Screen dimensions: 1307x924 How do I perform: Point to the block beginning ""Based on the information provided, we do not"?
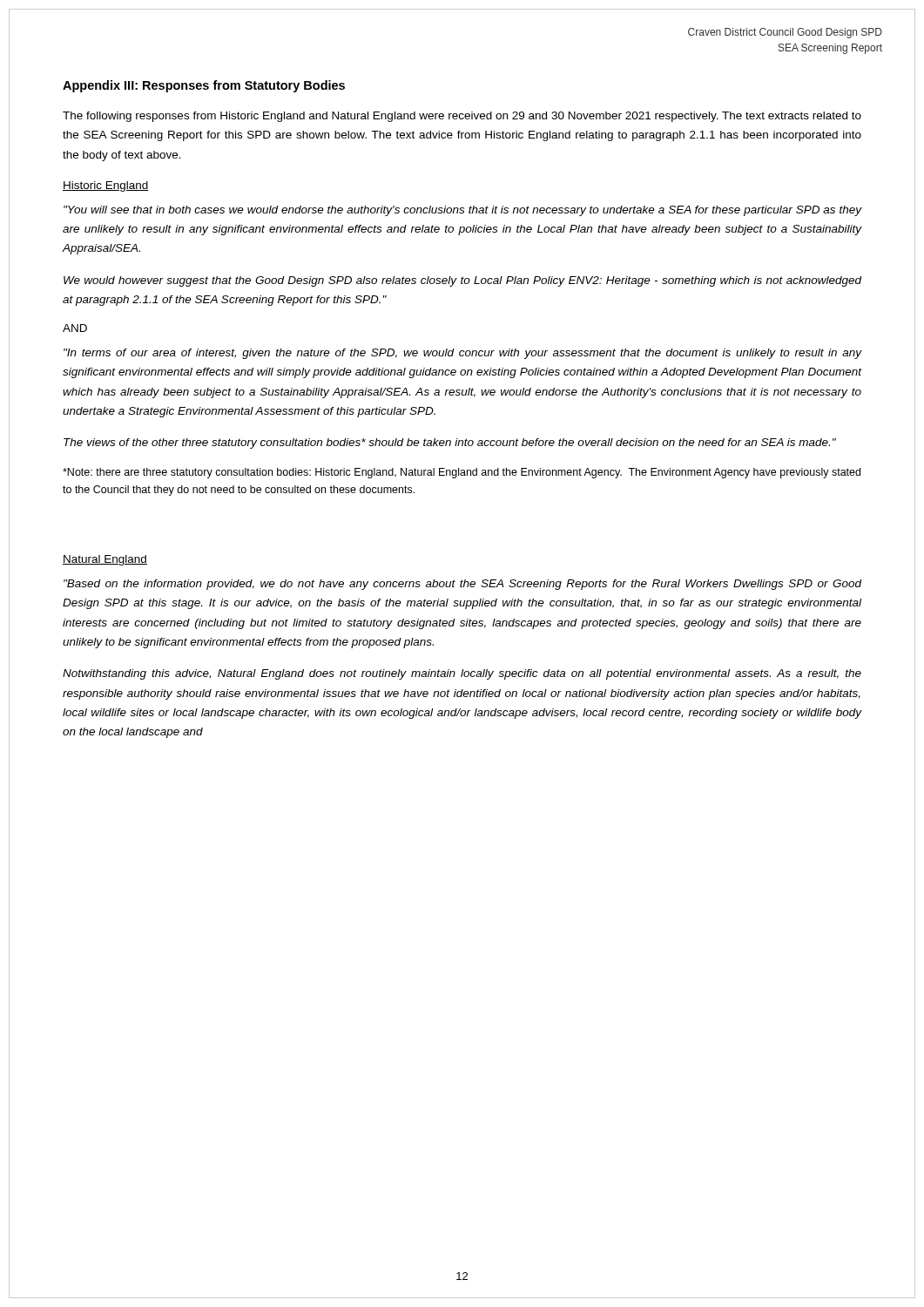462,613
